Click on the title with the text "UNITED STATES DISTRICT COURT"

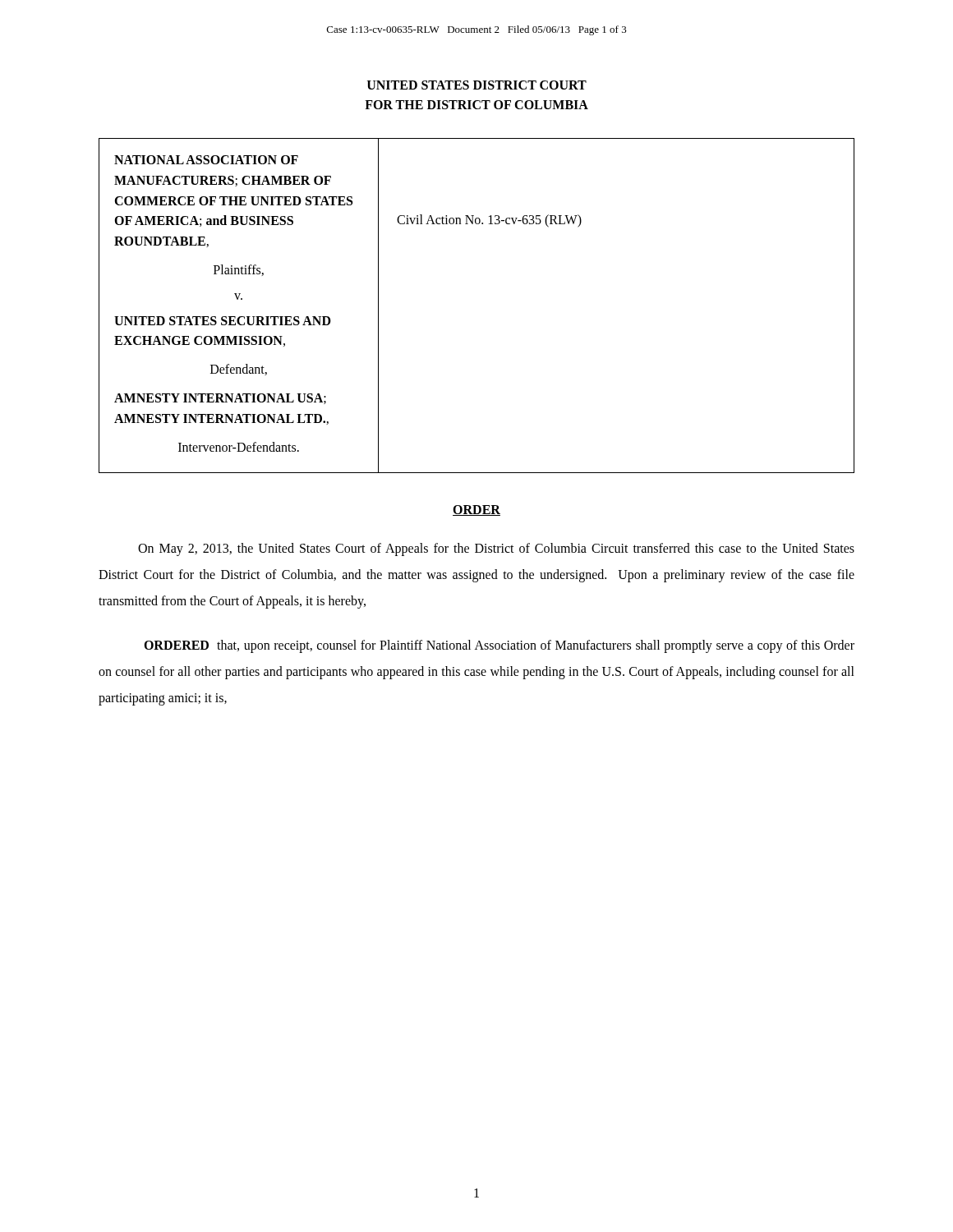point(476,95)
